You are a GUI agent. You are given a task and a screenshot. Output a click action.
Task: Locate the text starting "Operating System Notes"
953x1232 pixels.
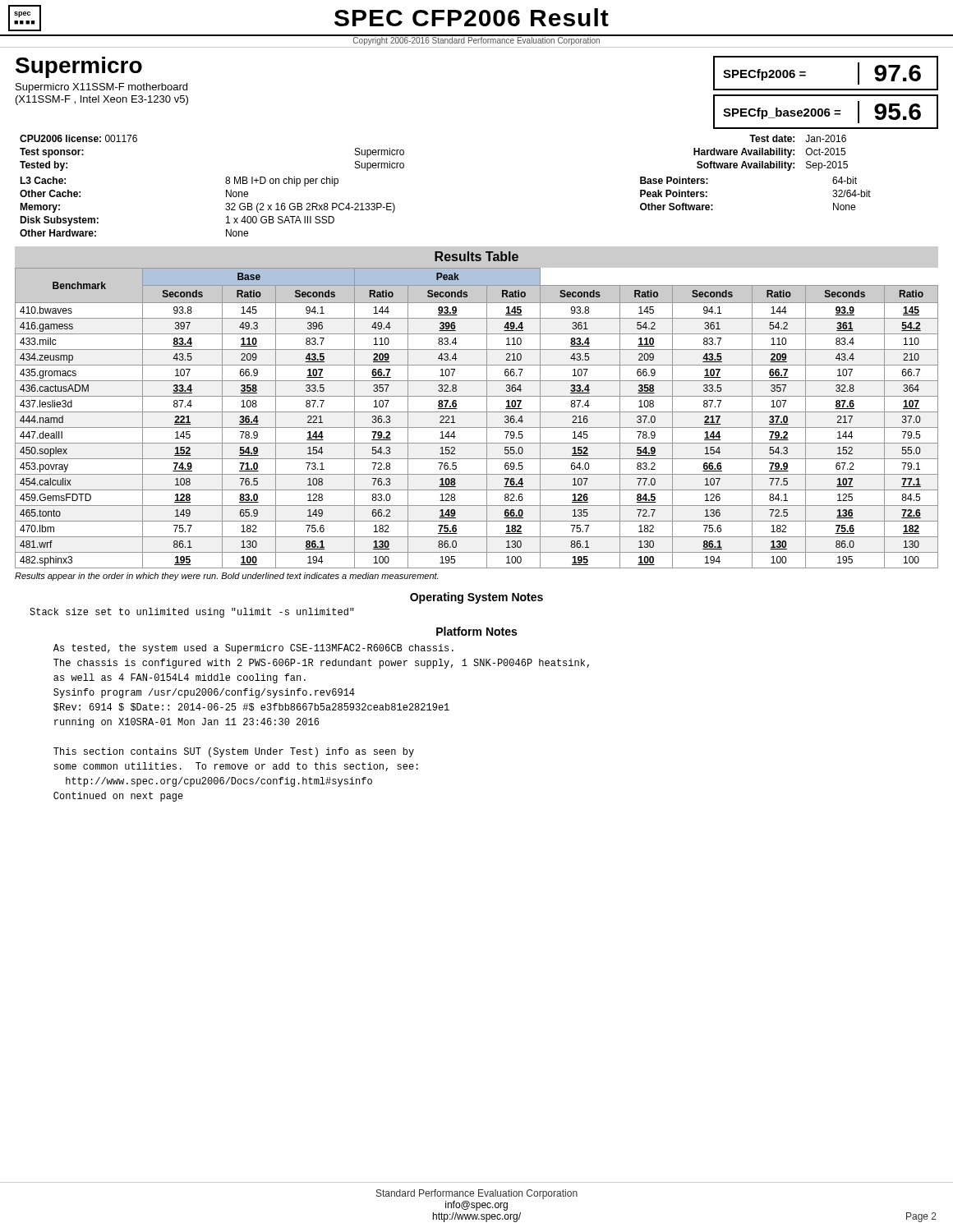(x=476, y=597)
